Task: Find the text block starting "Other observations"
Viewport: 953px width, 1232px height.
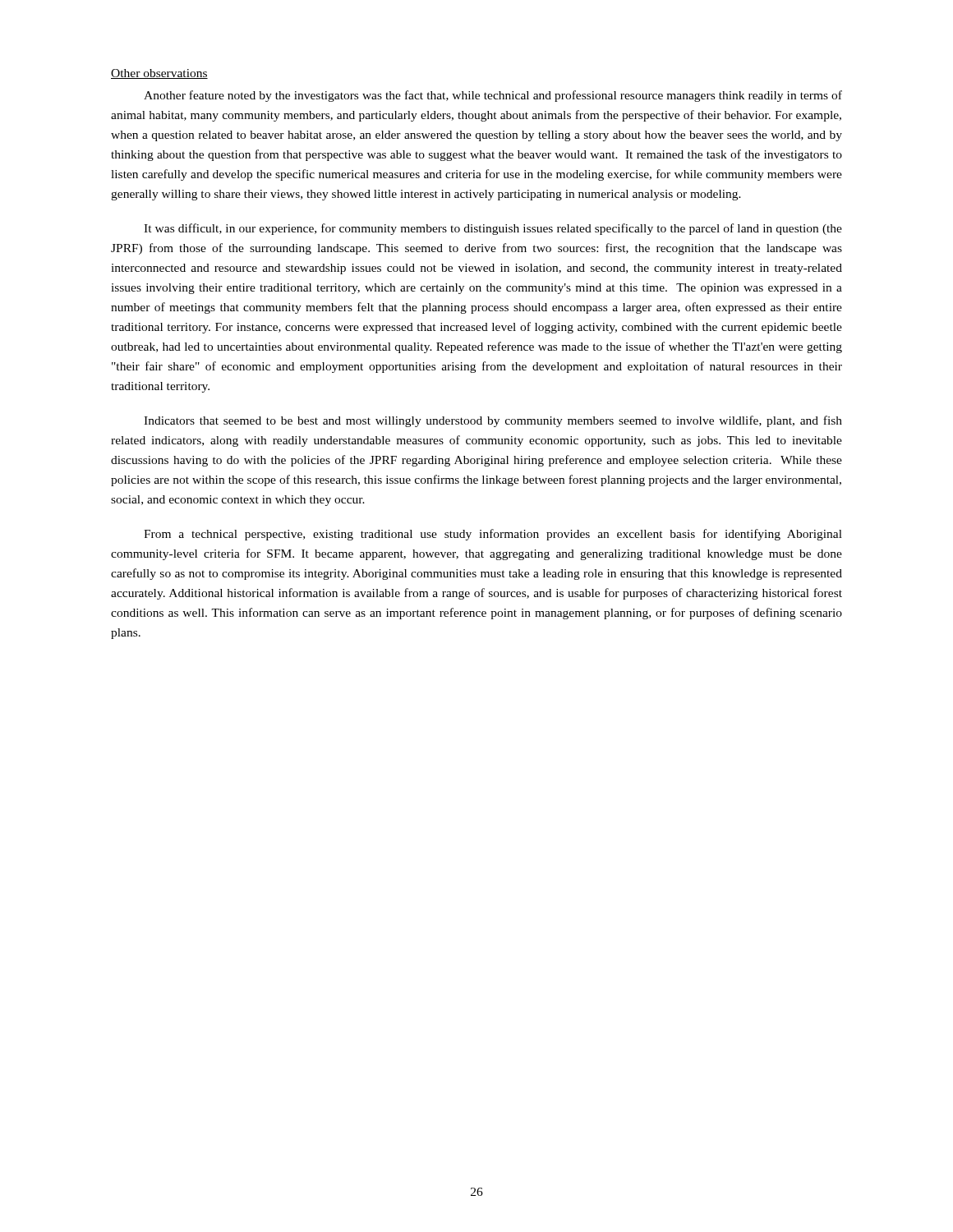Action: (x=159, y=73)
